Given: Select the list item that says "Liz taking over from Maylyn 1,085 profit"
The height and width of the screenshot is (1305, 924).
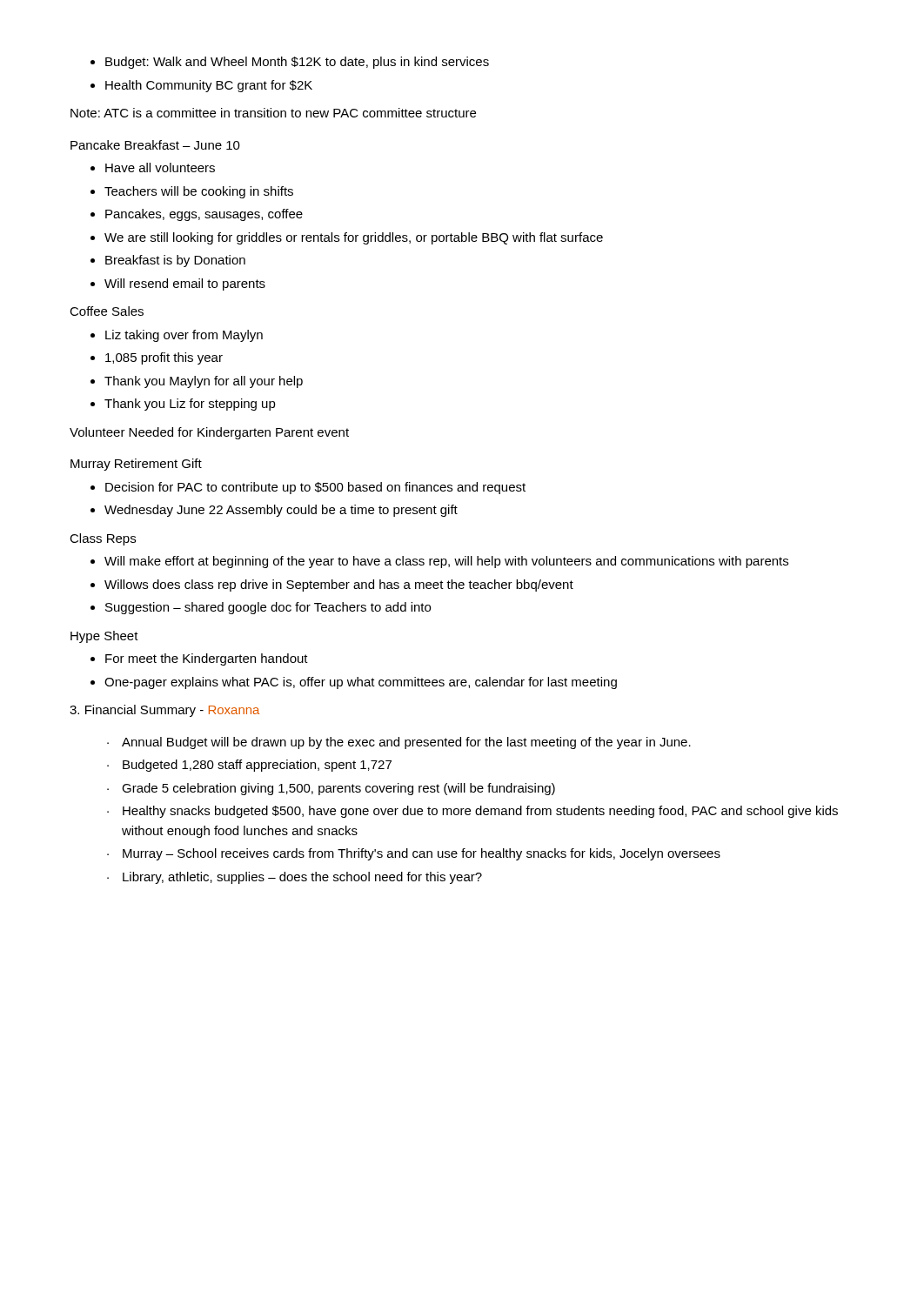Looking at the screenshot, I should (x=177, y=336).
